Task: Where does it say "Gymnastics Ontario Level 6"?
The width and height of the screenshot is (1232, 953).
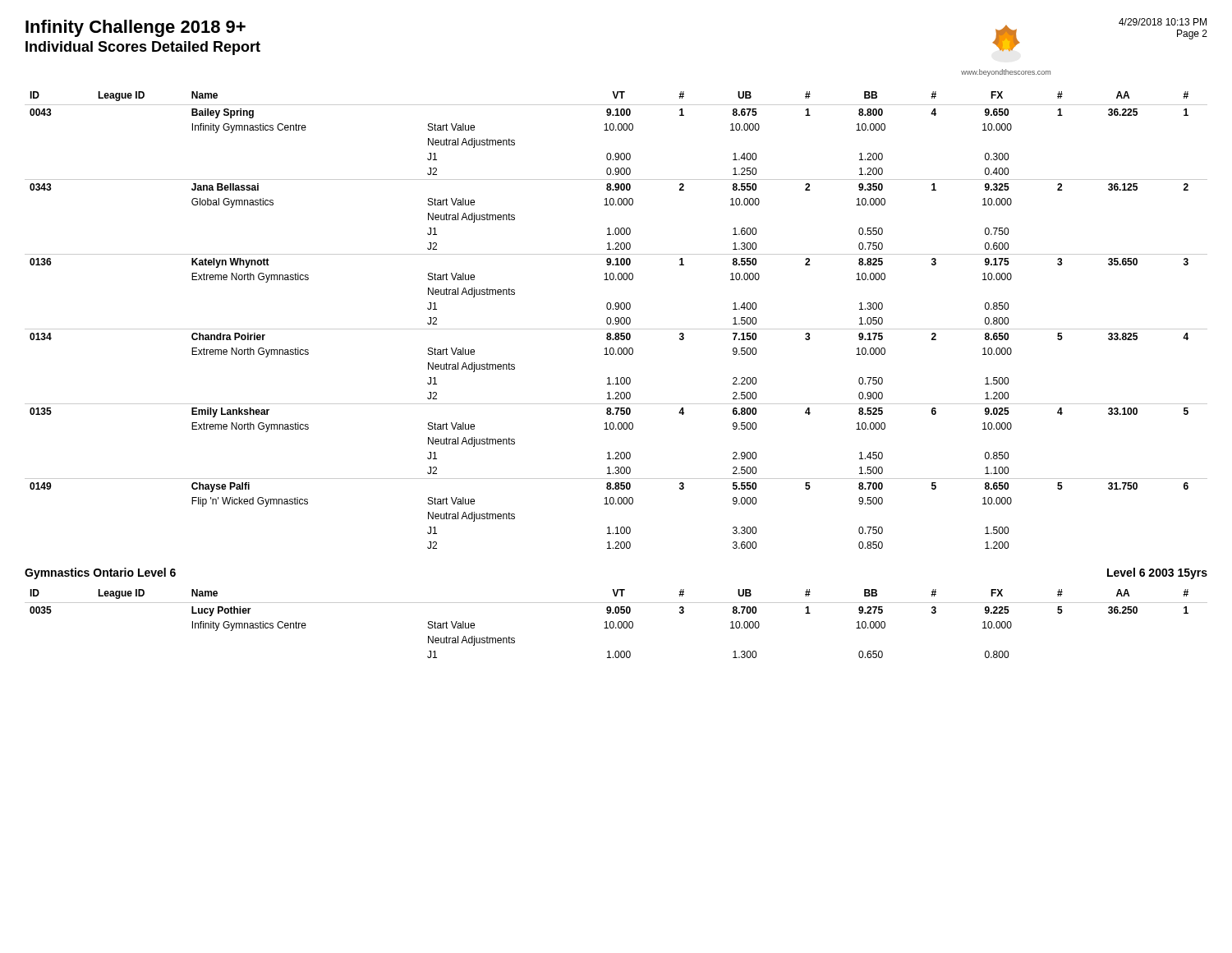Action: (x=100, y=573)
